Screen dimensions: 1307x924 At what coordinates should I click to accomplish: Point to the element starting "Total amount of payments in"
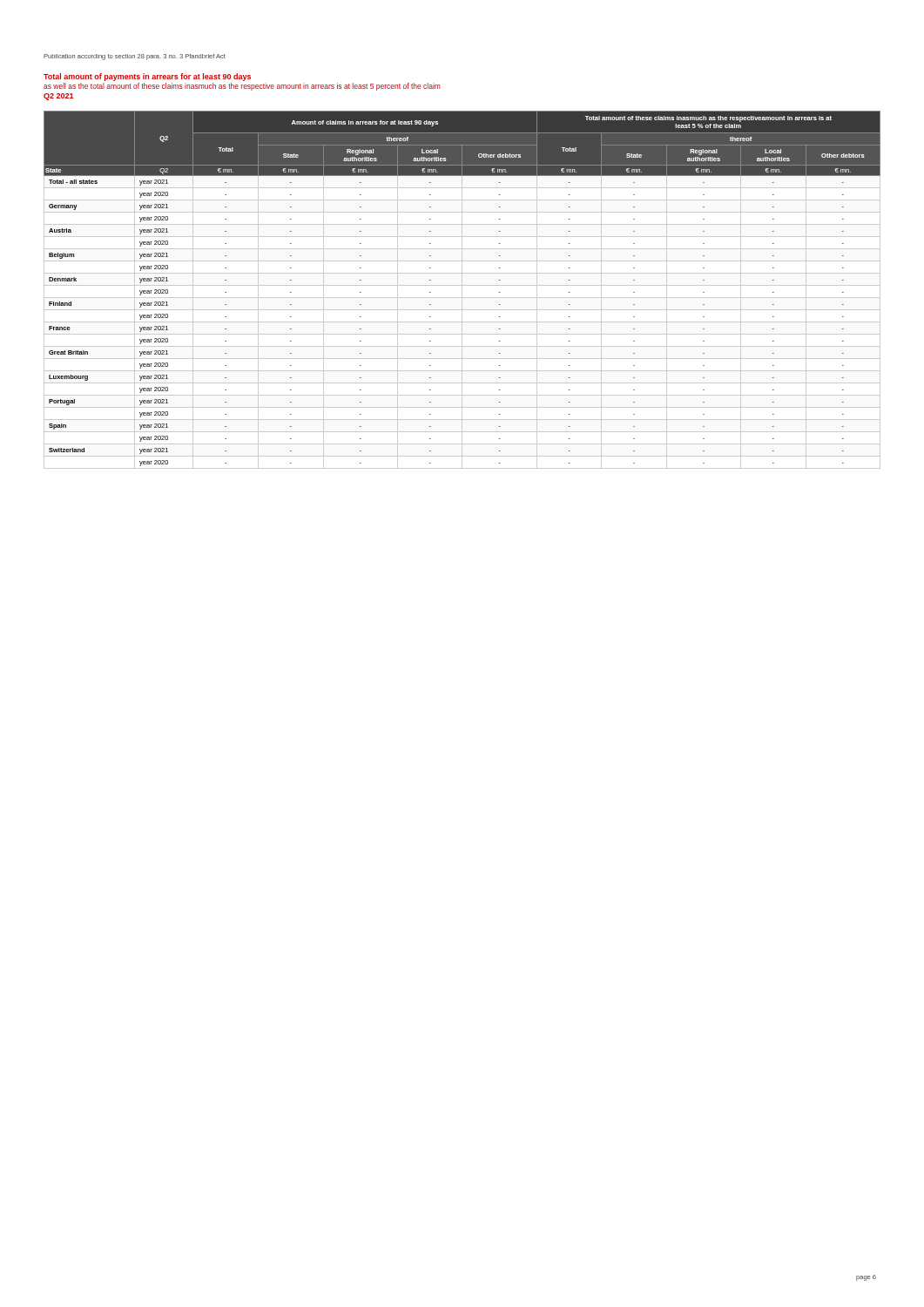(x=147, y=77)
